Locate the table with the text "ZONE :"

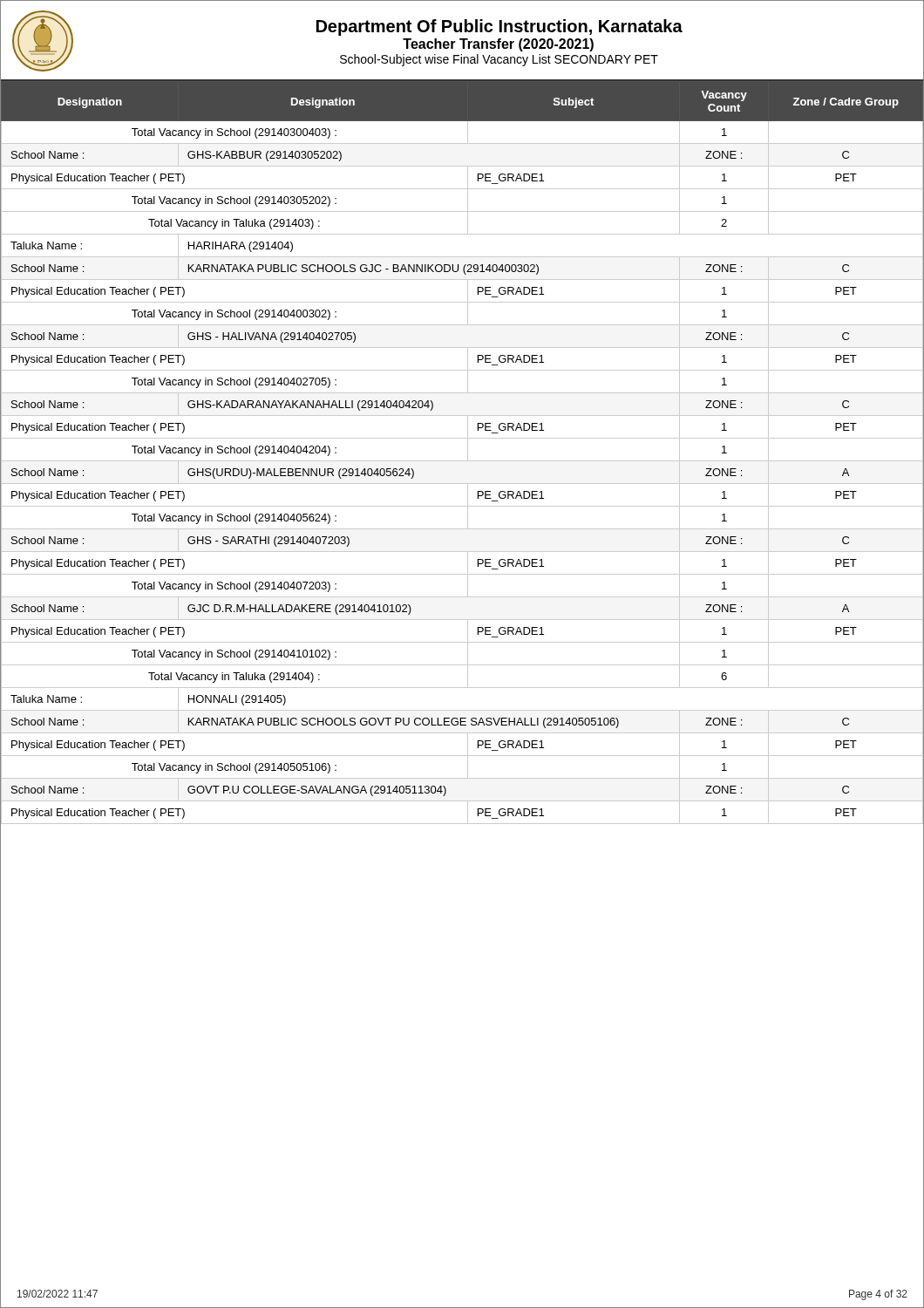[x=462, y=453]
